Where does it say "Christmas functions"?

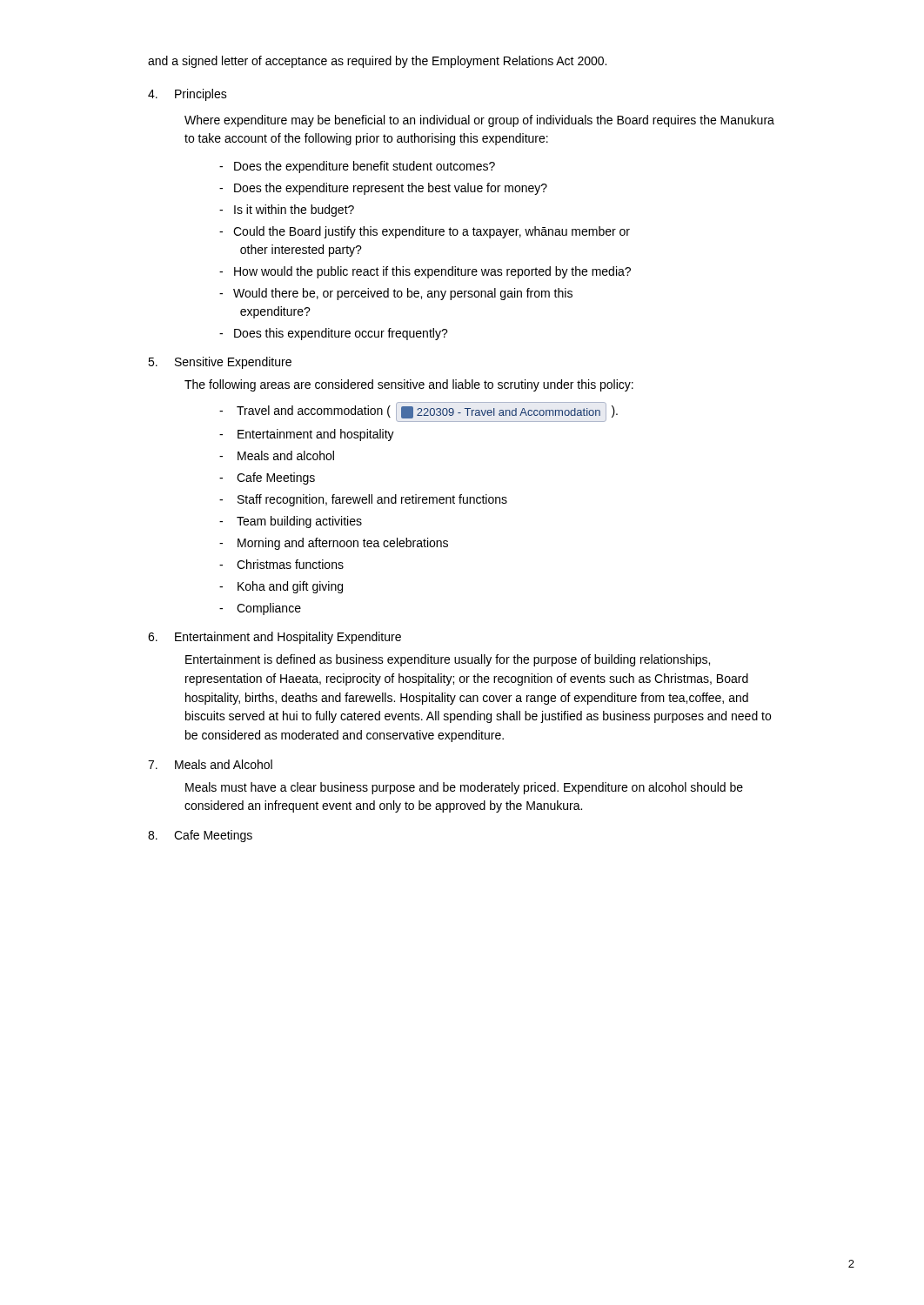[x=290, y=565]
